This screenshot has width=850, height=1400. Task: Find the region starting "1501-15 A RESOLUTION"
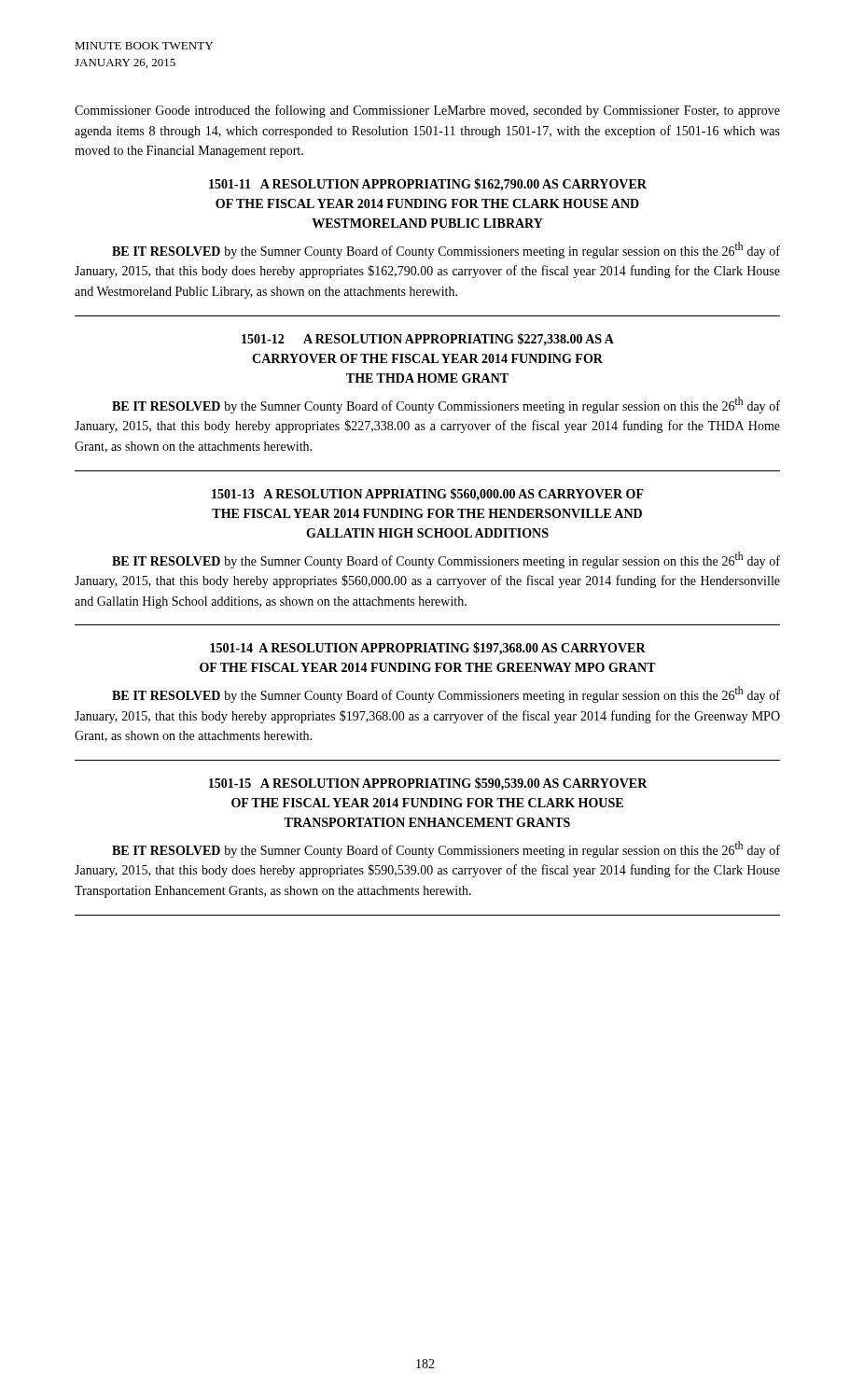coord(427,803)
